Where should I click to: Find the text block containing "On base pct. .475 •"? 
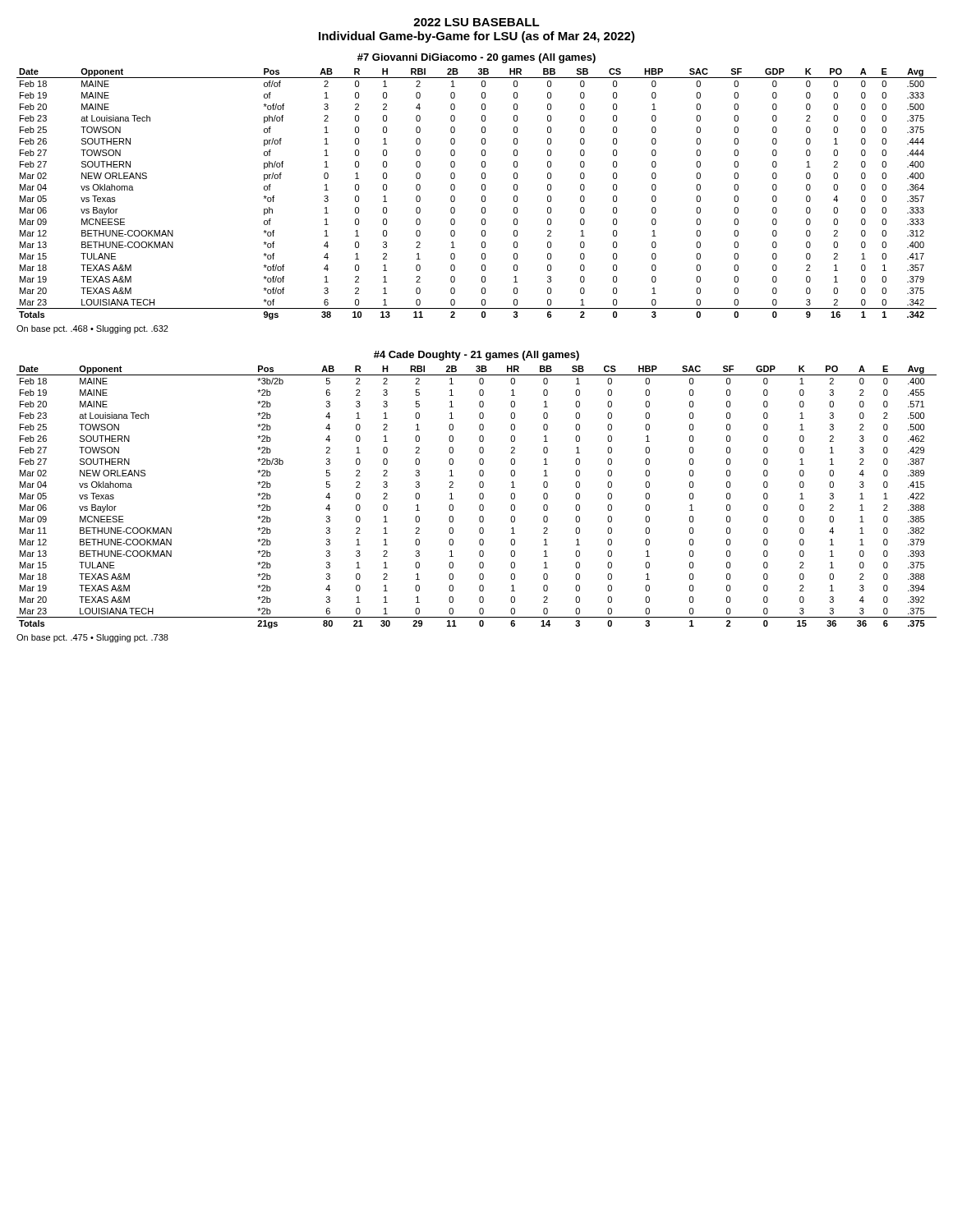click(x=92, y=637)
